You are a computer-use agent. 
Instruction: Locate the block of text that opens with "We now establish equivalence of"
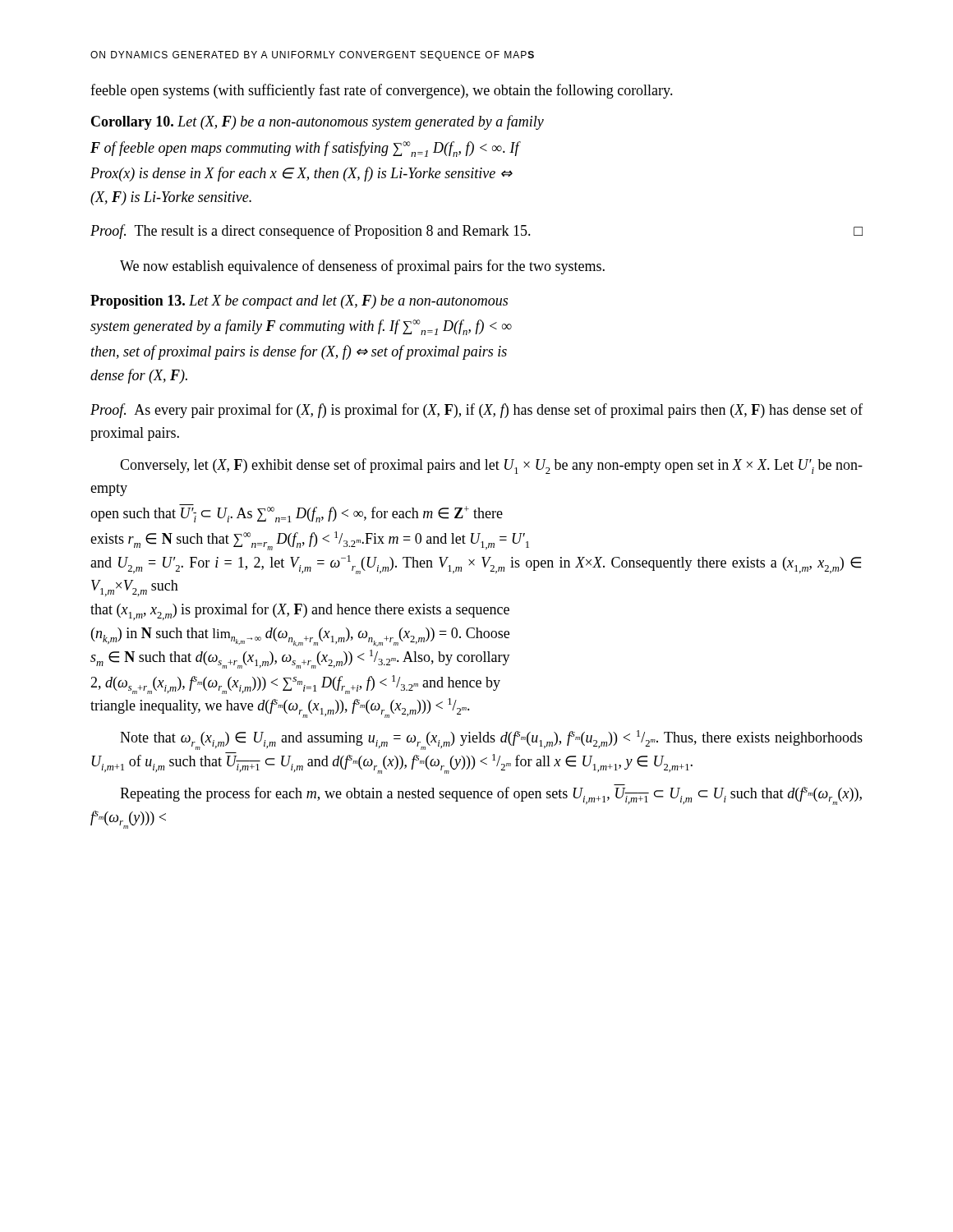click(363, 266)
